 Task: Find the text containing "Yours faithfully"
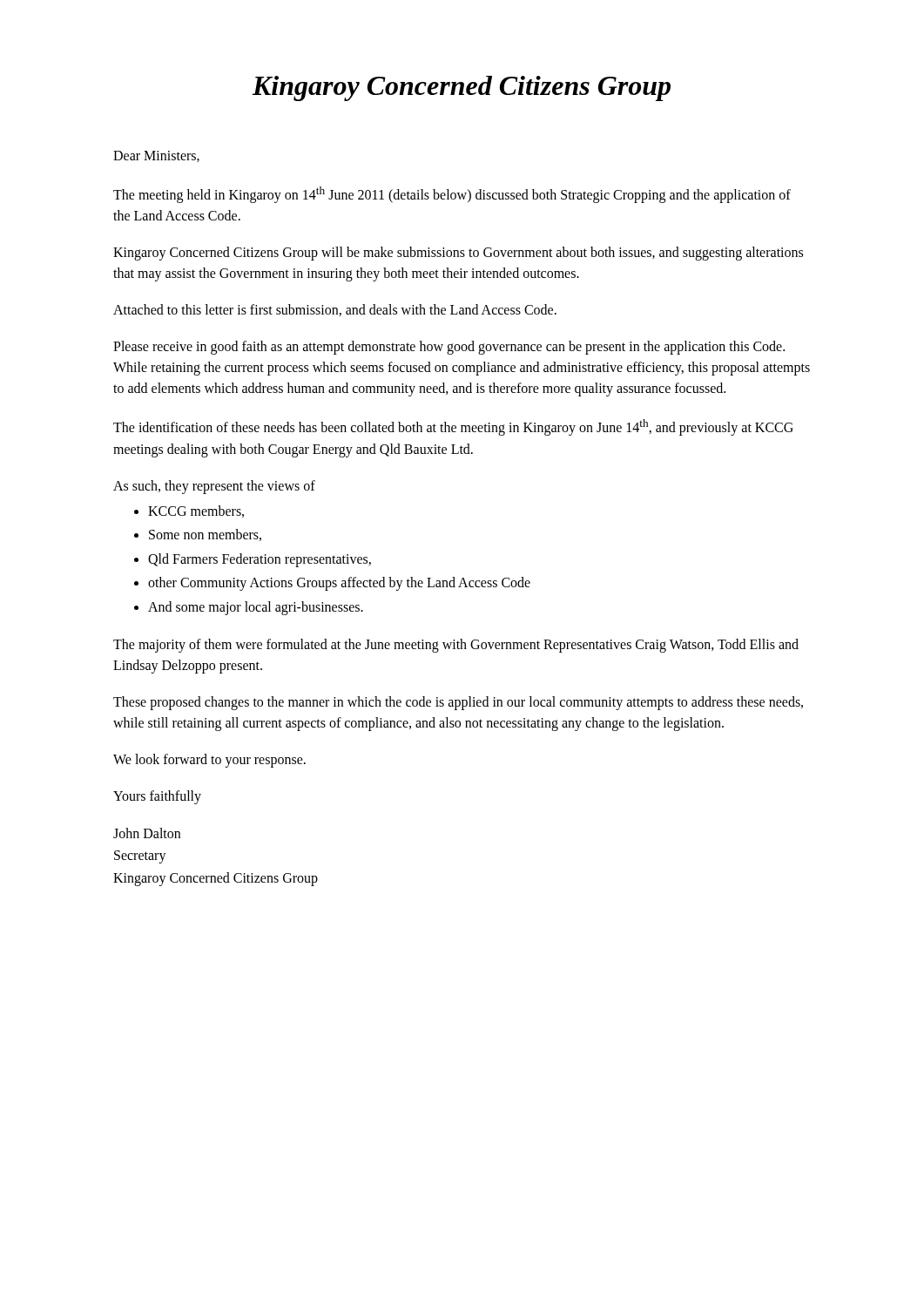[x=157, y=796]
